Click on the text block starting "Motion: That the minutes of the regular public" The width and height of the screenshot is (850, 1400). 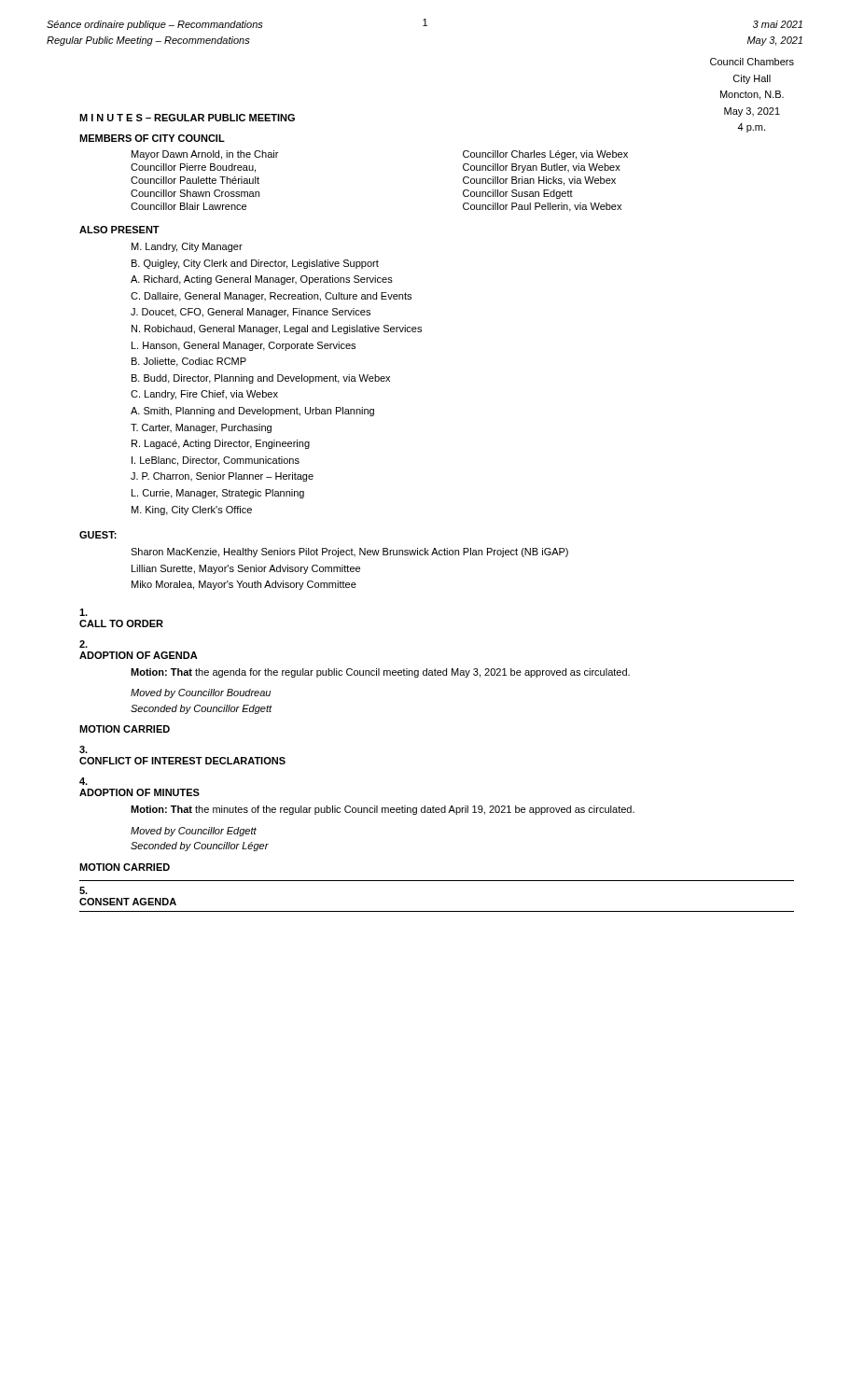tap(383, 809)
